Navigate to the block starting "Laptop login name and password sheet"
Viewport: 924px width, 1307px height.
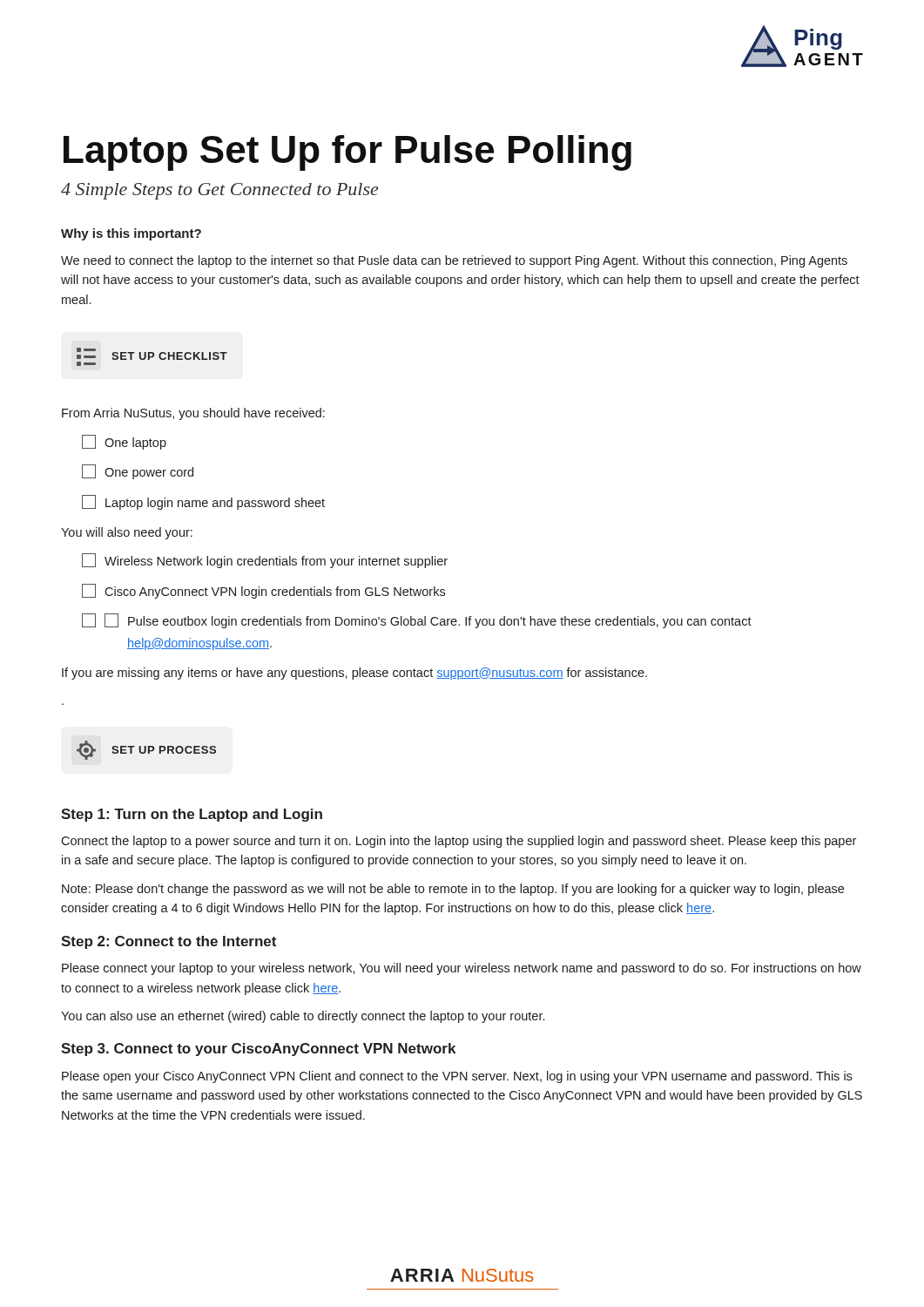pos(203,502)
